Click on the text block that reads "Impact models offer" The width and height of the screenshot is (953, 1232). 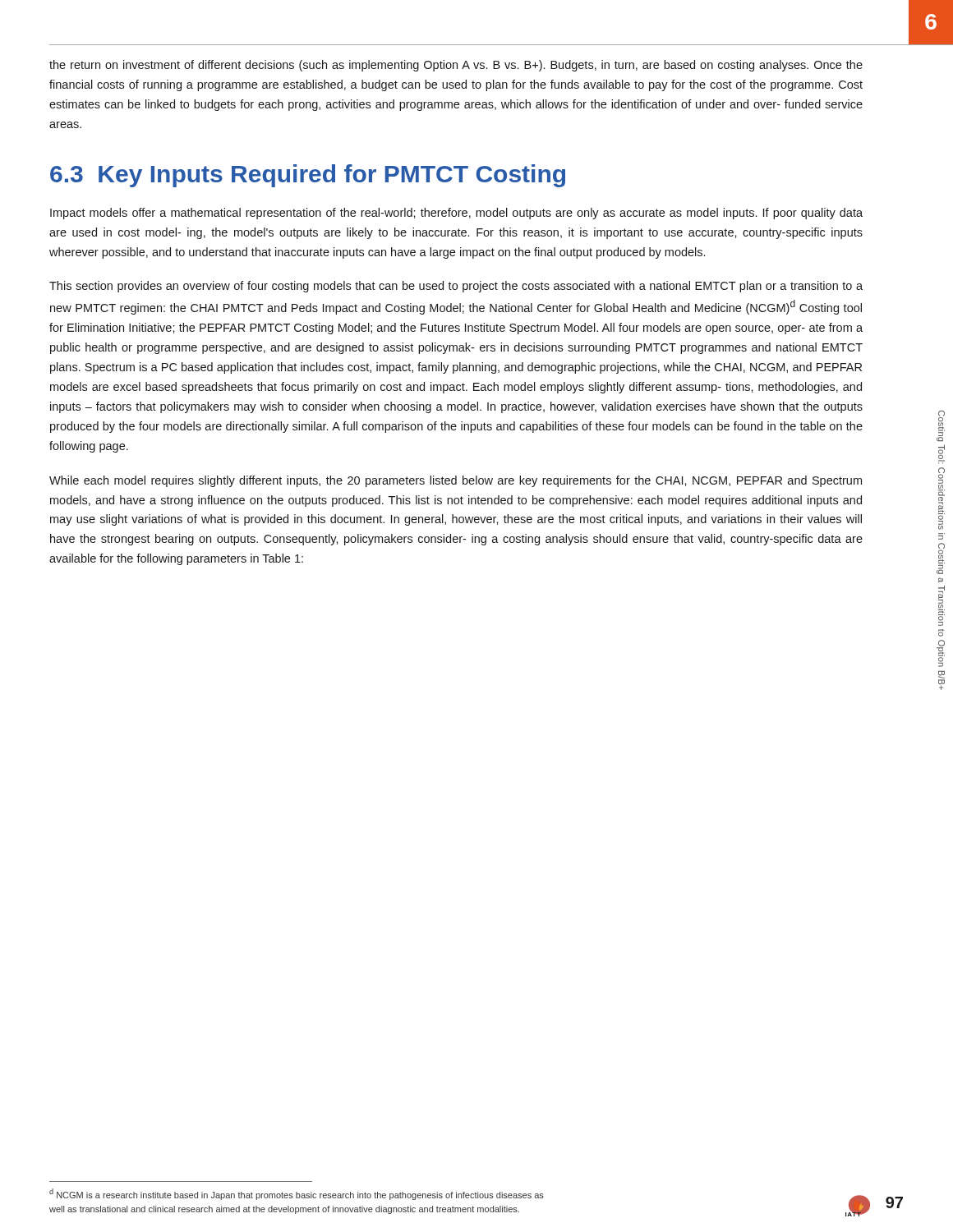tap(456, 232)
